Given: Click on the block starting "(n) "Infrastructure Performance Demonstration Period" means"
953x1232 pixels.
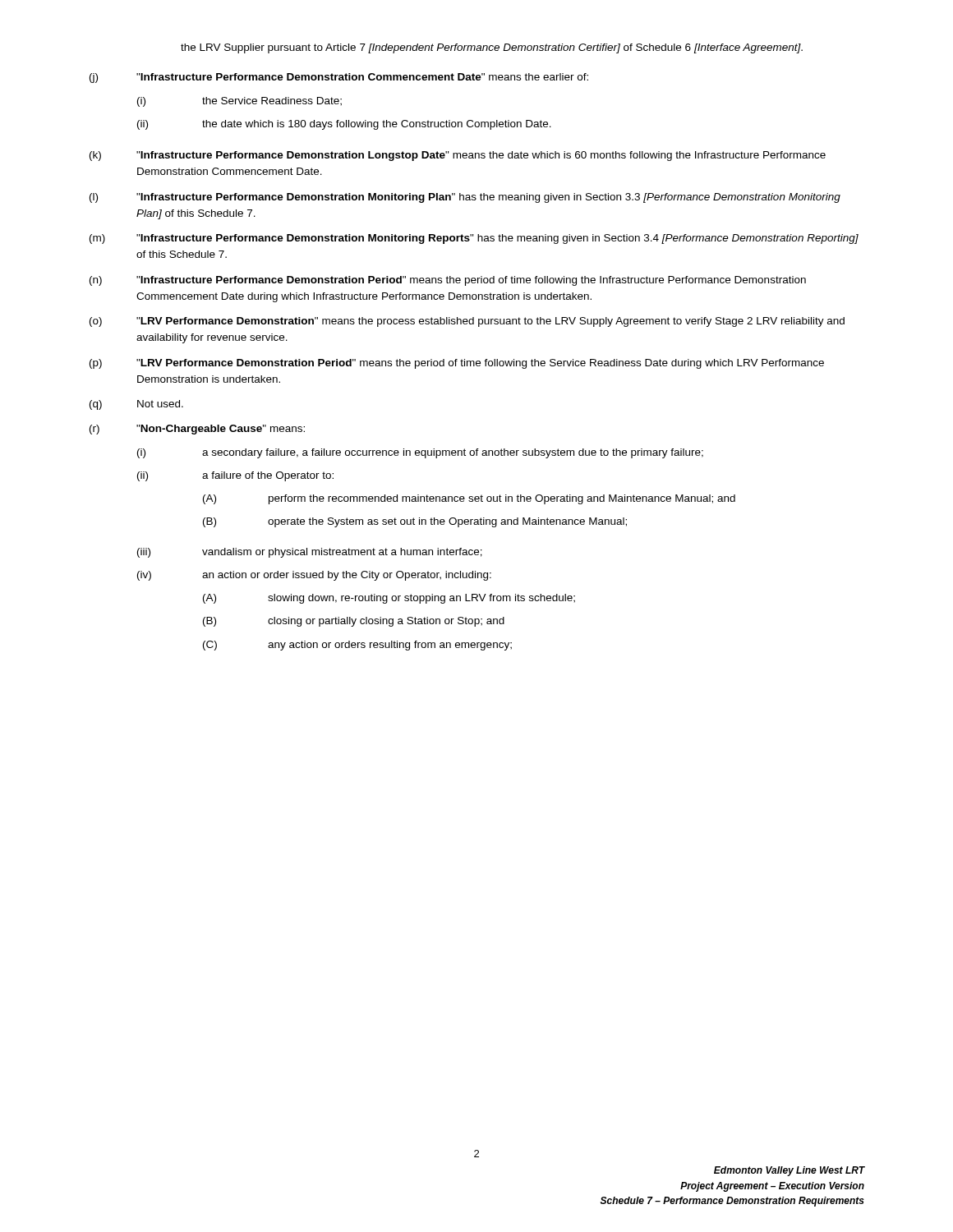Looking at the screenshot, I should (476, 288).
